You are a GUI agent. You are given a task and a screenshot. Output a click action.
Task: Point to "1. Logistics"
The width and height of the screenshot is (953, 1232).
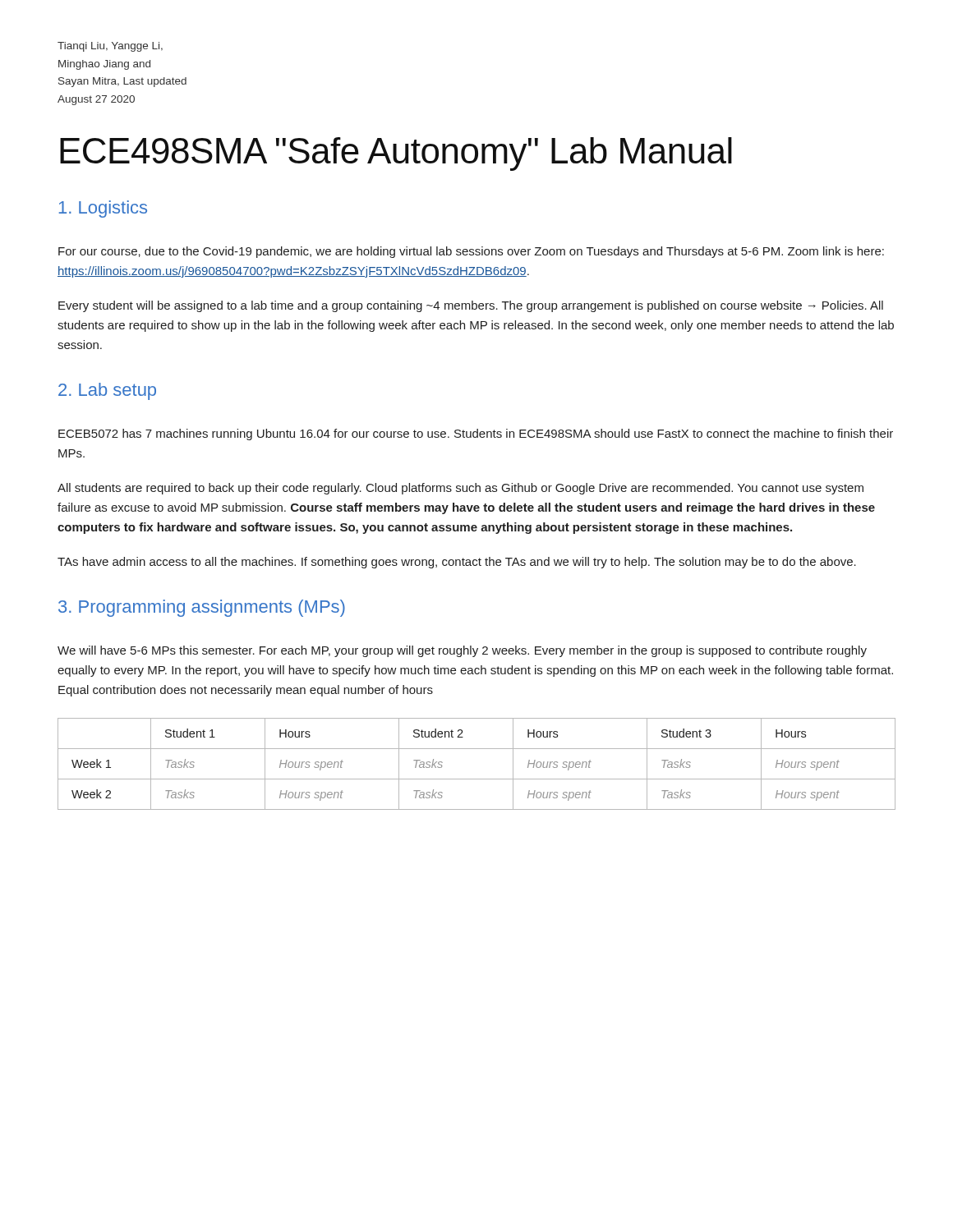tap(103, 207)
